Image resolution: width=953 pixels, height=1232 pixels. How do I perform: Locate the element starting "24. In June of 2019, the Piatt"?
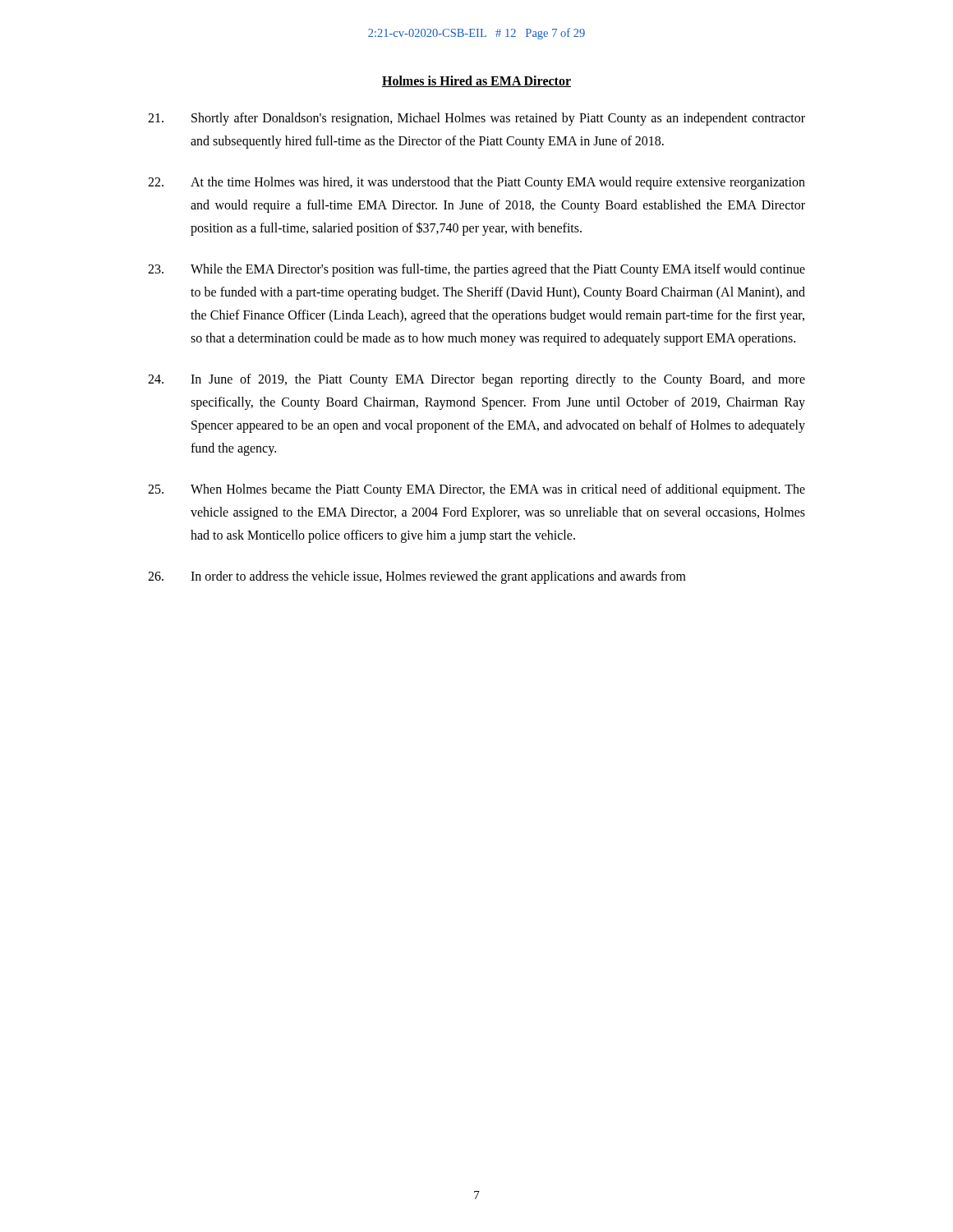tap(476, 414)
